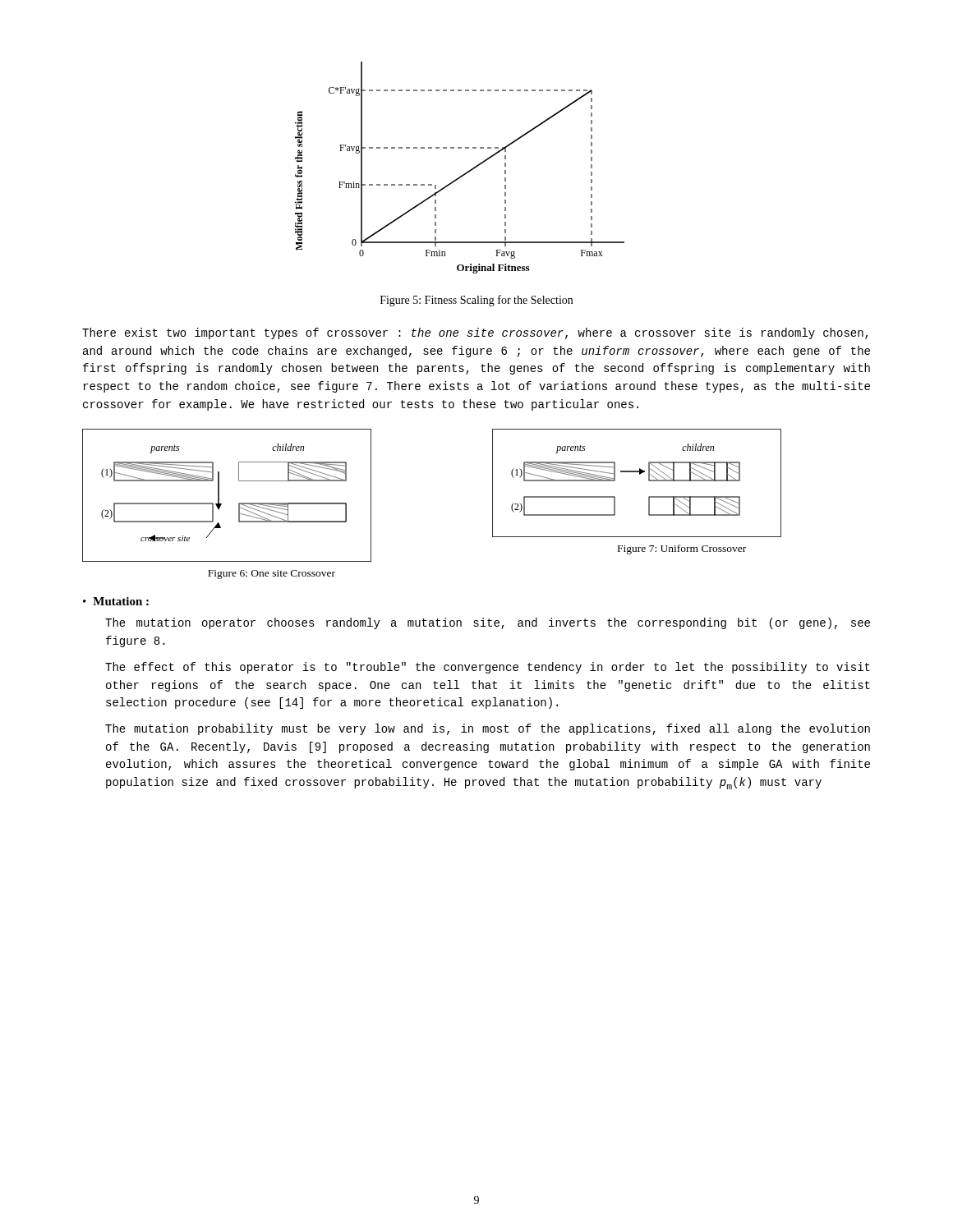Image resolution: width=953 pixels, height=1232 pixels.
Task: Locate the text block that reads "There exist two important types of"
Action: pyautogui.click(x=476, y=369)
